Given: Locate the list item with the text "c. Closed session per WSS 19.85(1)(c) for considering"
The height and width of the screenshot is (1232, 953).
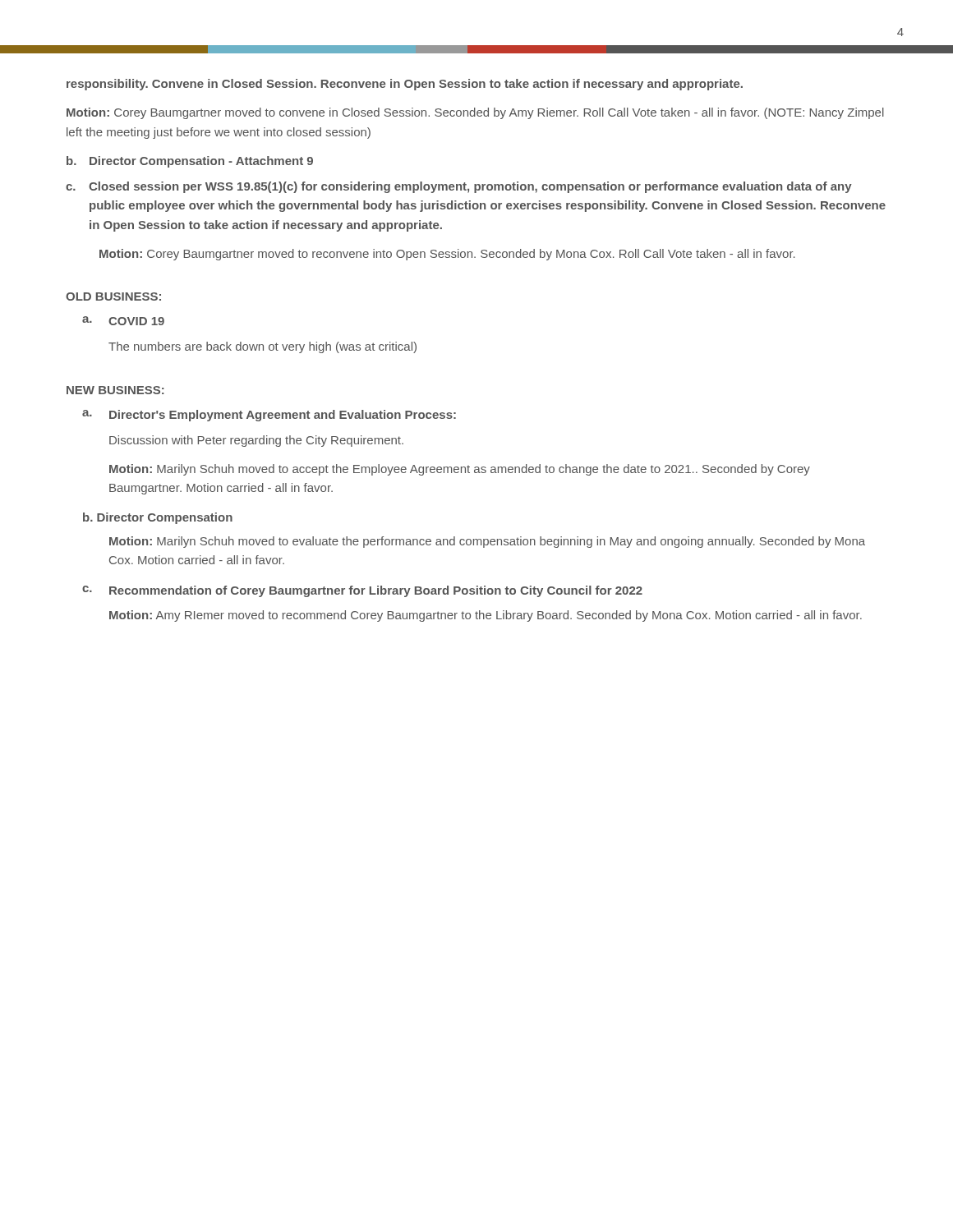Looking at the screenshot, I should tap(476, 205).
